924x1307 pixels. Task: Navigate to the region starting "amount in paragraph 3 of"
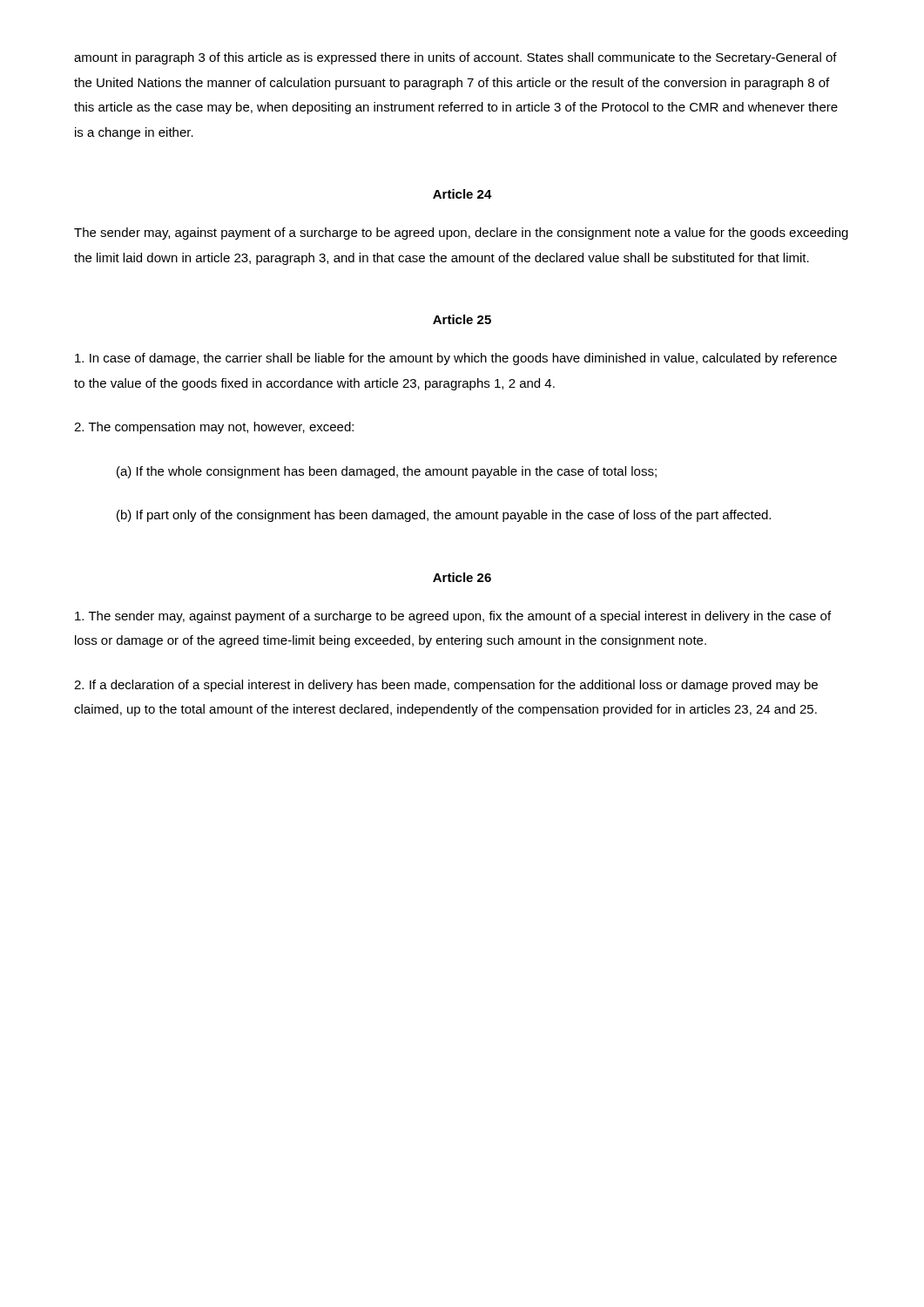click(456, 94)
